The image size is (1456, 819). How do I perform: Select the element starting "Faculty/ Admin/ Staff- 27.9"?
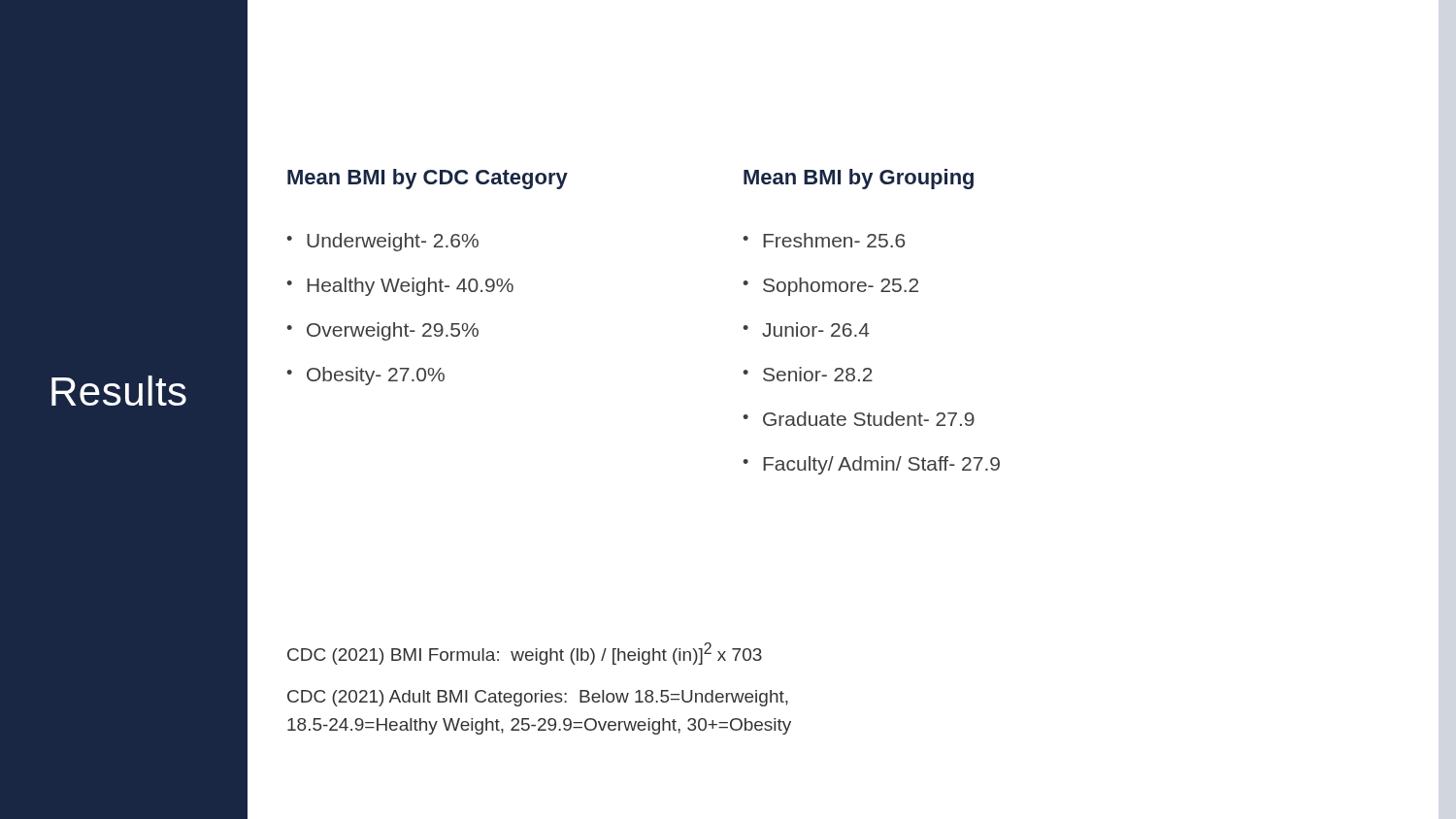pyautogui.click(x=881, y=463)
